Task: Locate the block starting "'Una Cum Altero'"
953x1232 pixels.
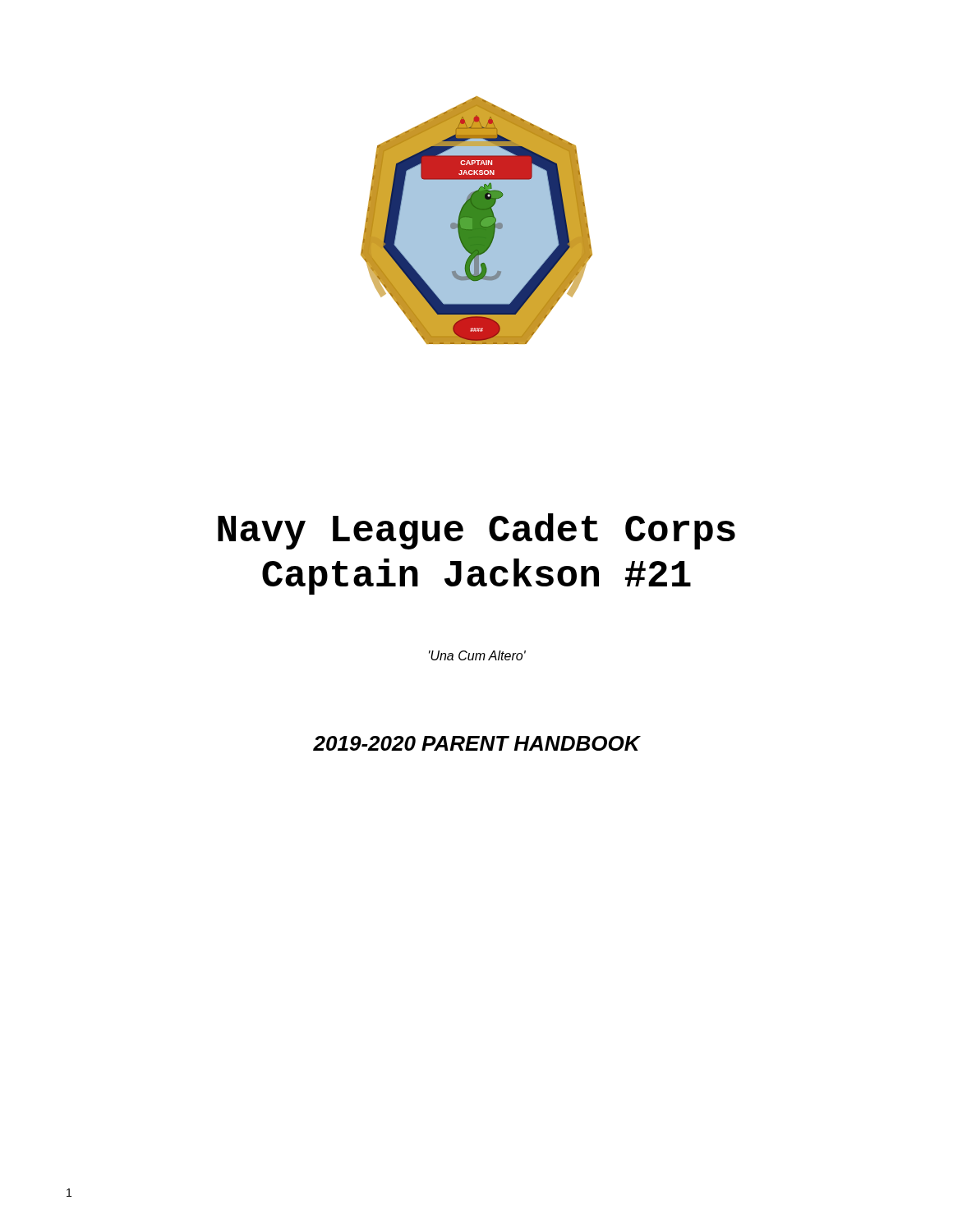Action: 476,656
